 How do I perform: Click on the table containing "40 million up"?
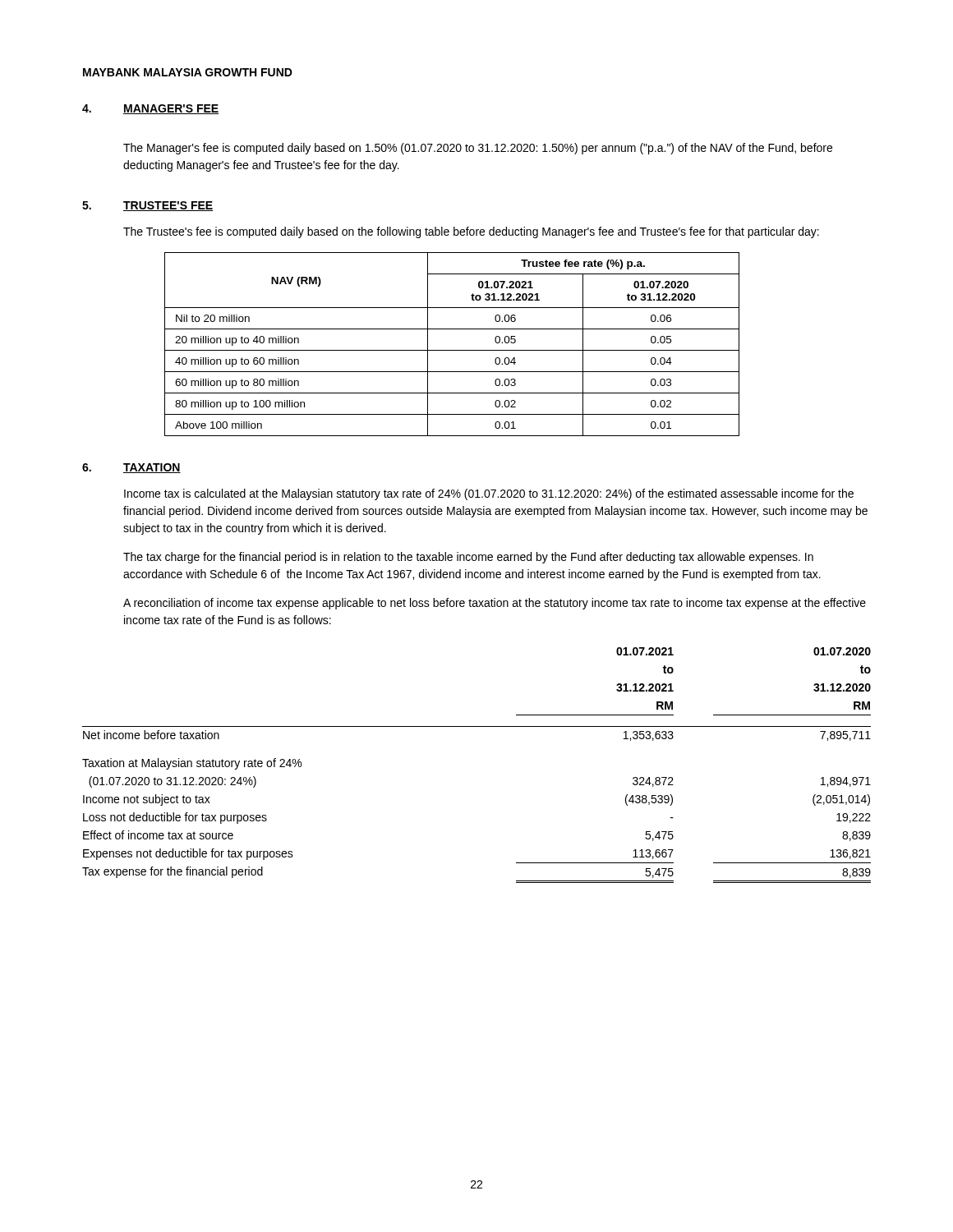(497, 344)
